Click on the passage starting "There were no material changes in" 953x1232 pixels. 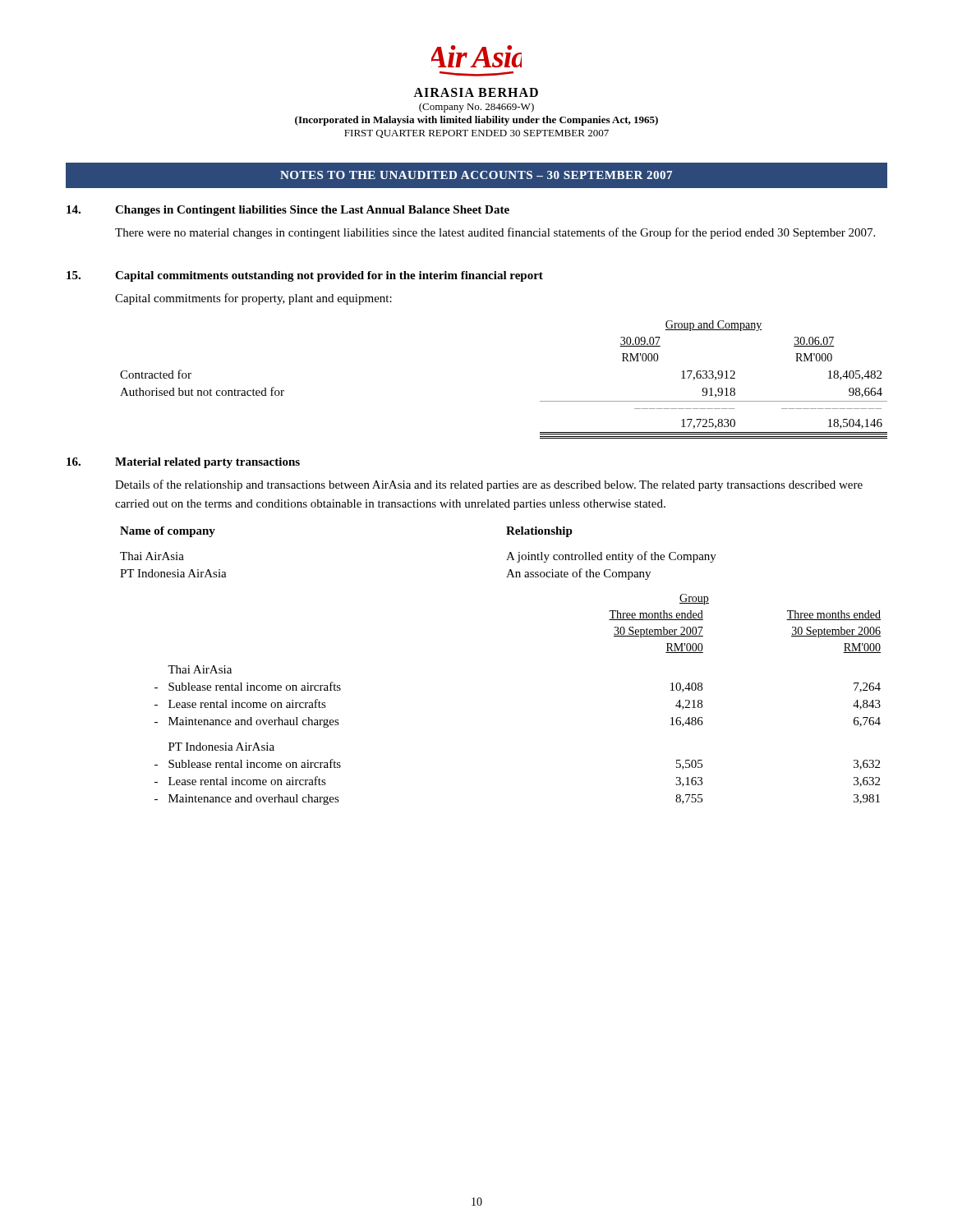click(496, 232)
